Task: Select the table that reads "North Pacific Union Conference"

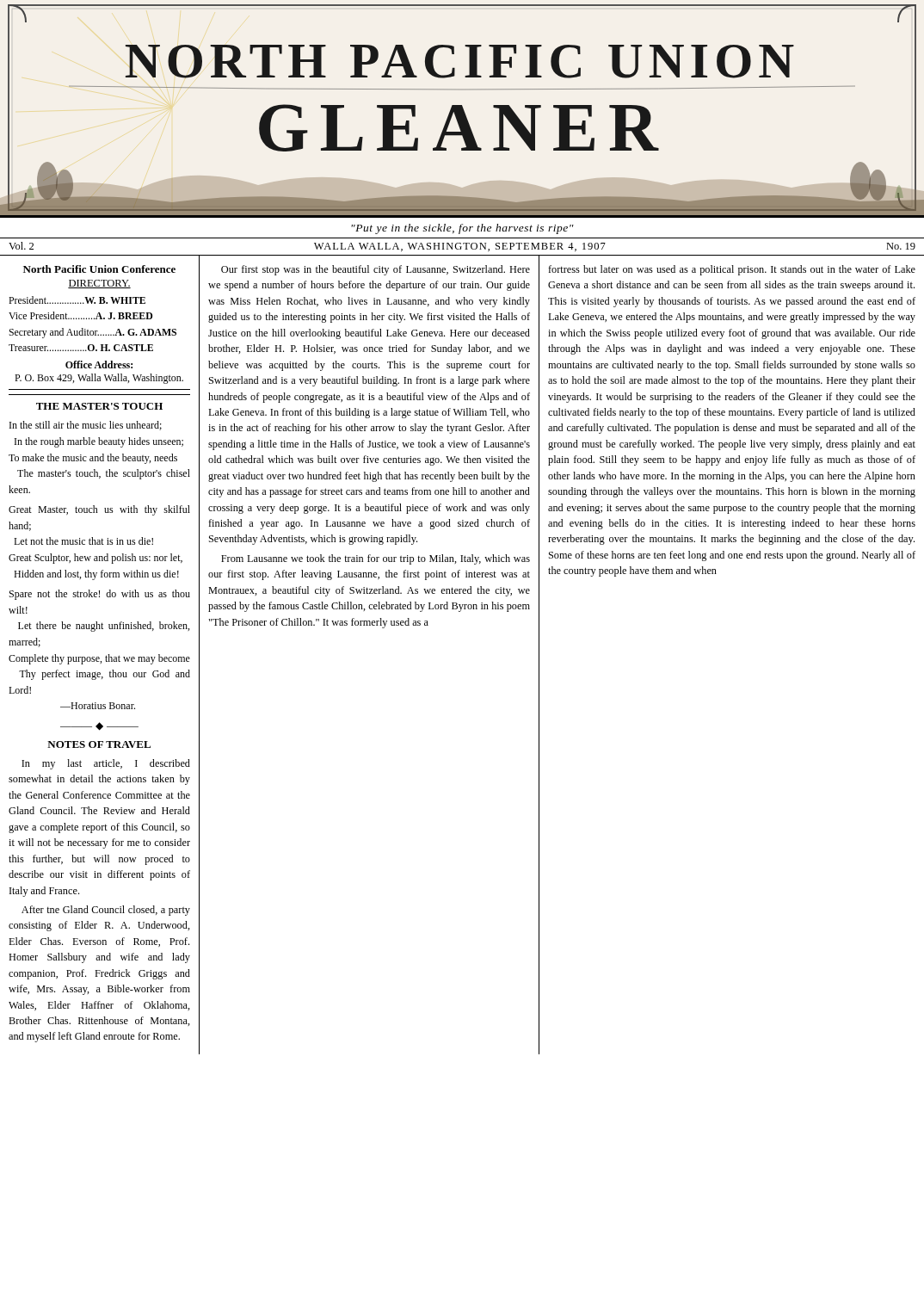Action: tap(99, 323)
